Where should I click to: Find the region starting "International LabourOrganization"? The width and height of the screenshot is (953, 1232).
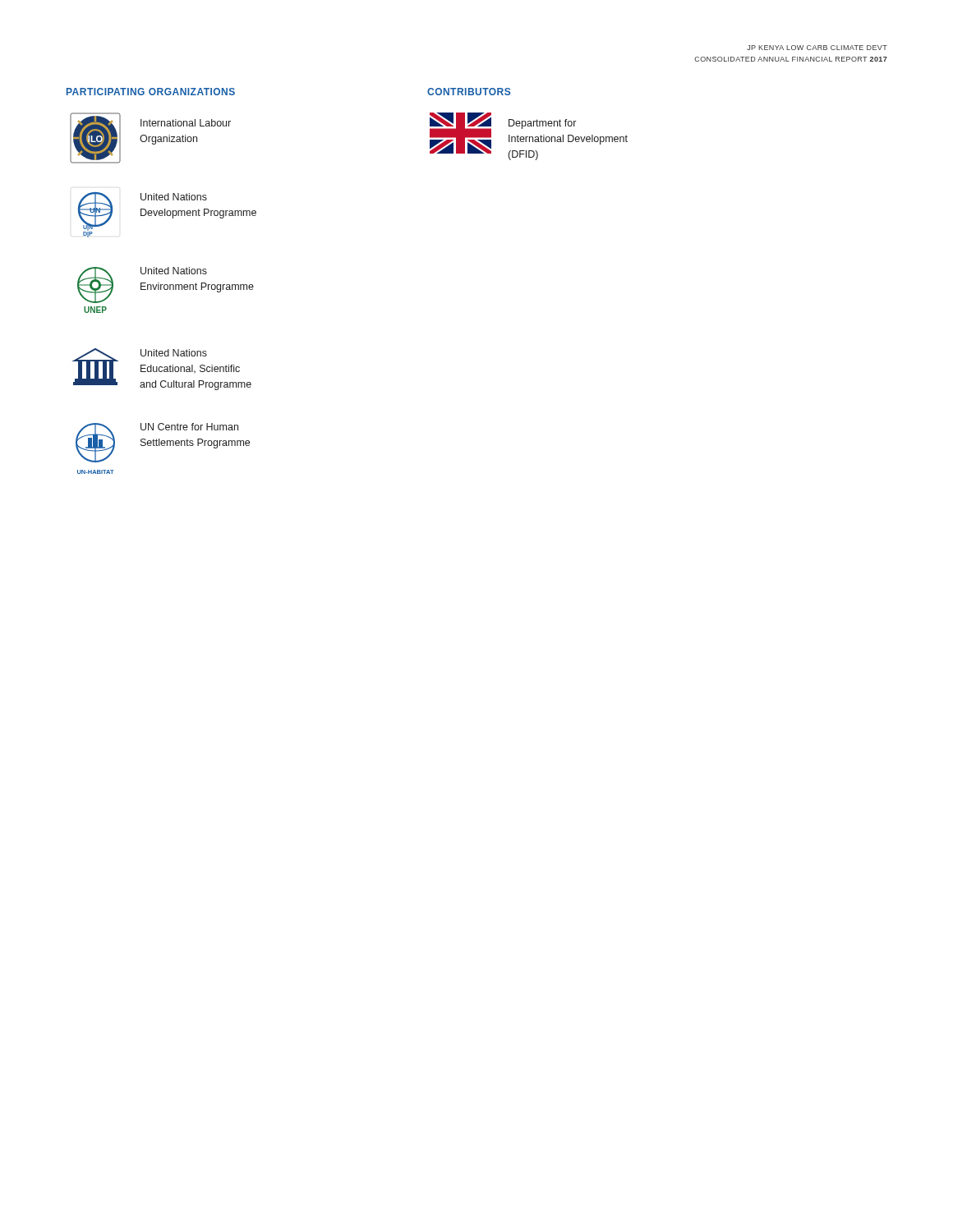185,131
